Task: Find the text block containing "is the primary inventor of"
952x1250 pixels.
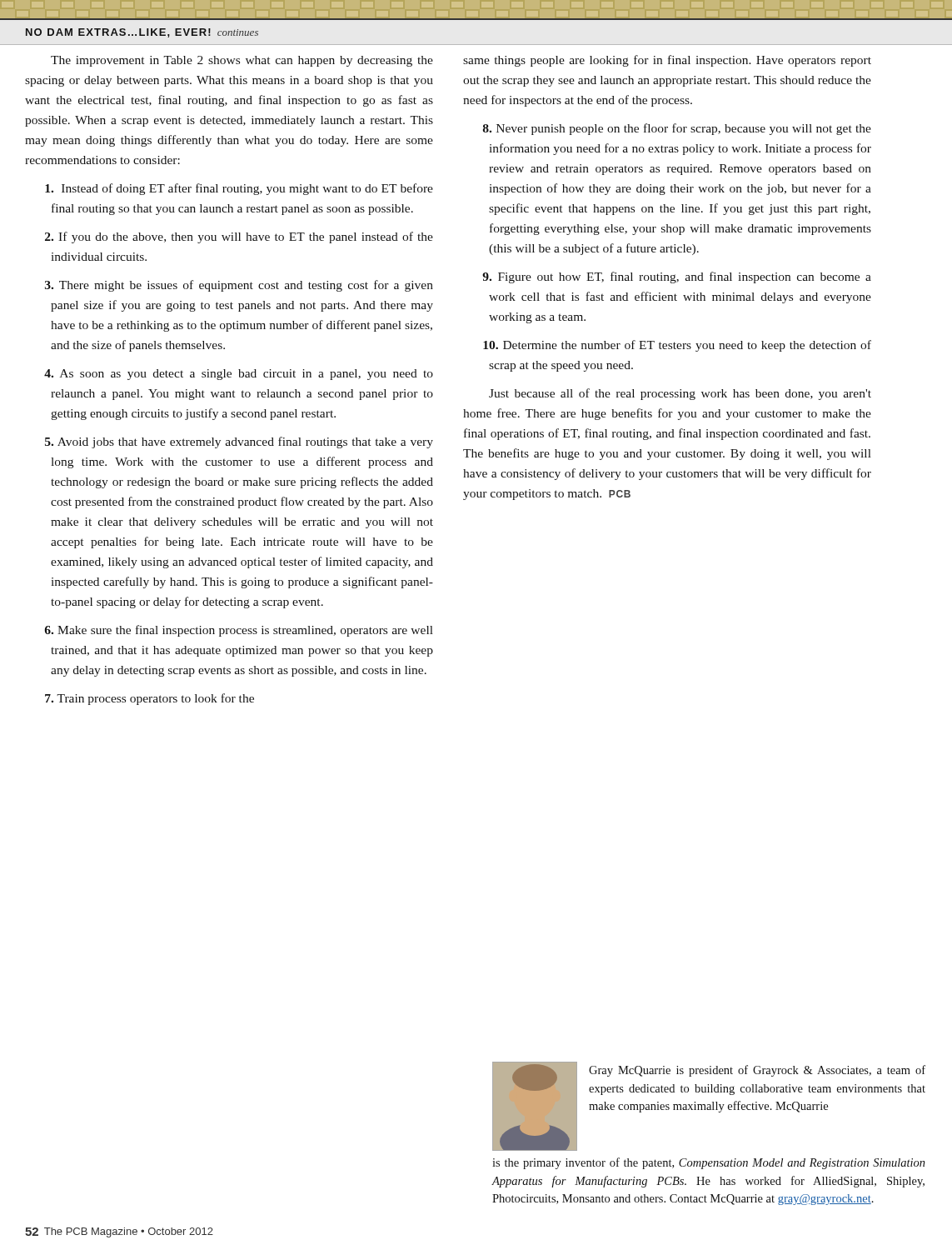Action: click(709, 1180)
